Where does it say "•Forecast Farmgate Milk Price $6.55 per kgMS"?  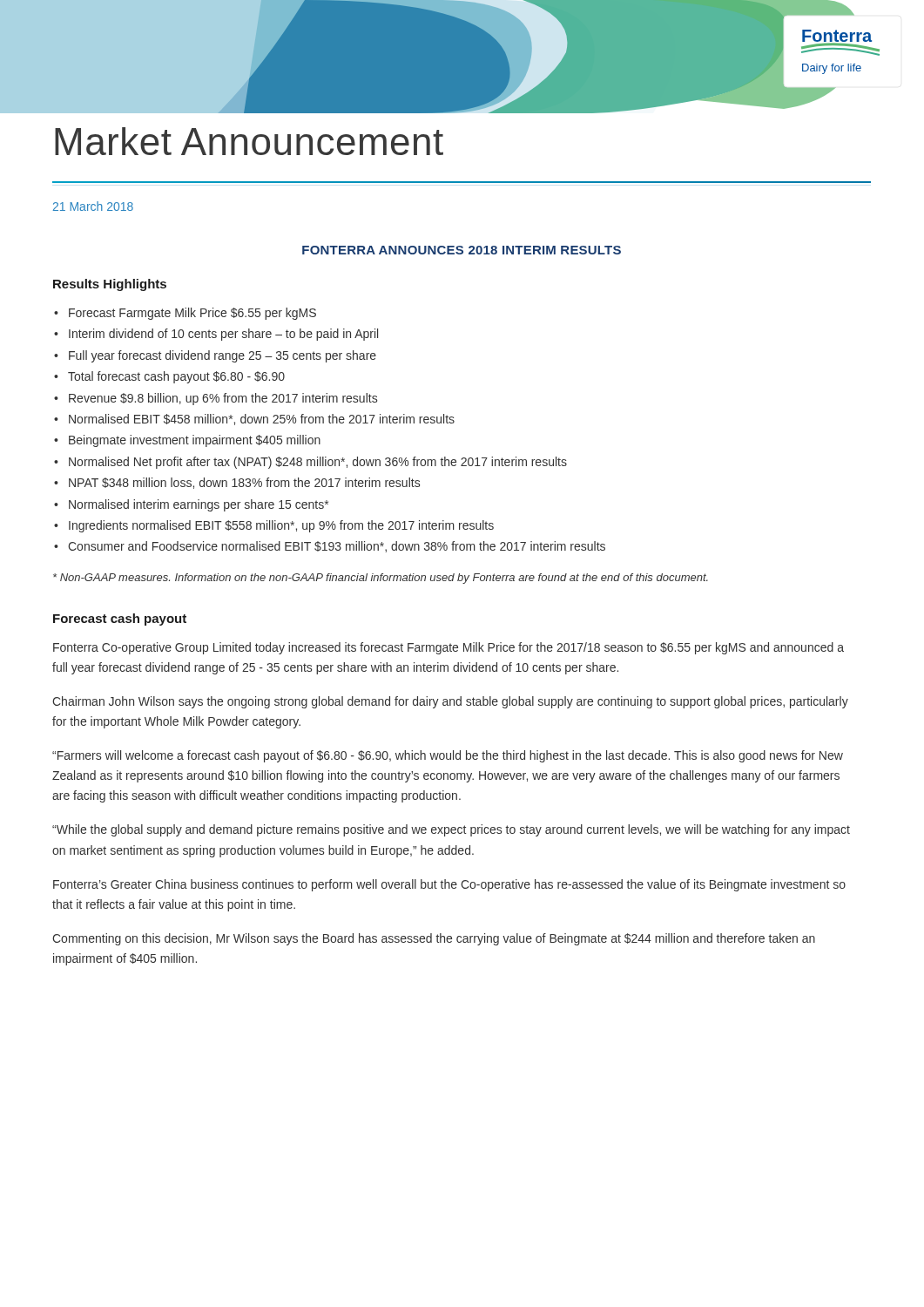pos(185,313)
